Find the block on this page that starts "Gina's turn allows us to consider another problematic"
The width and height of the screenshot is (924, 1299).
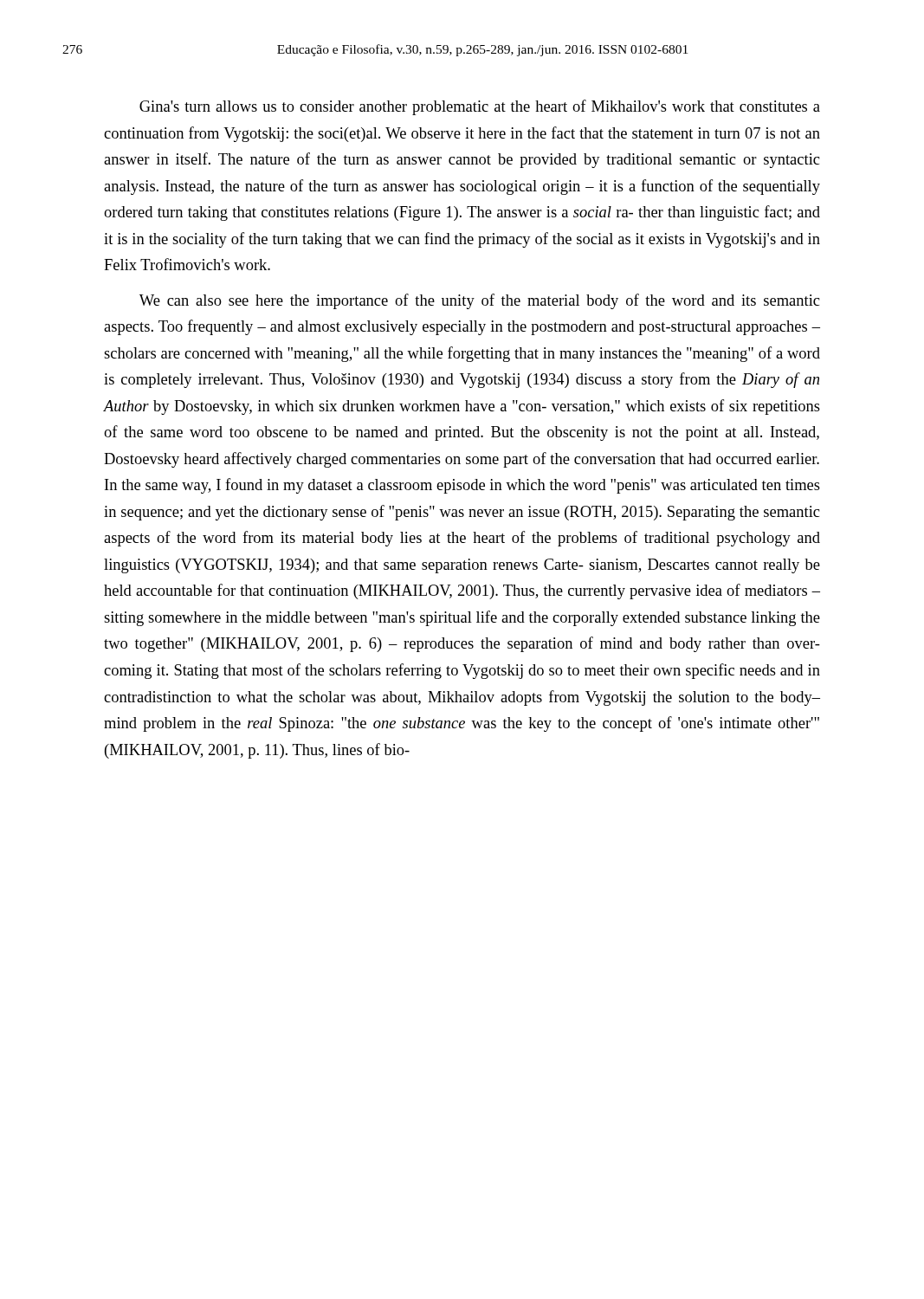click(x=462, y=186)
